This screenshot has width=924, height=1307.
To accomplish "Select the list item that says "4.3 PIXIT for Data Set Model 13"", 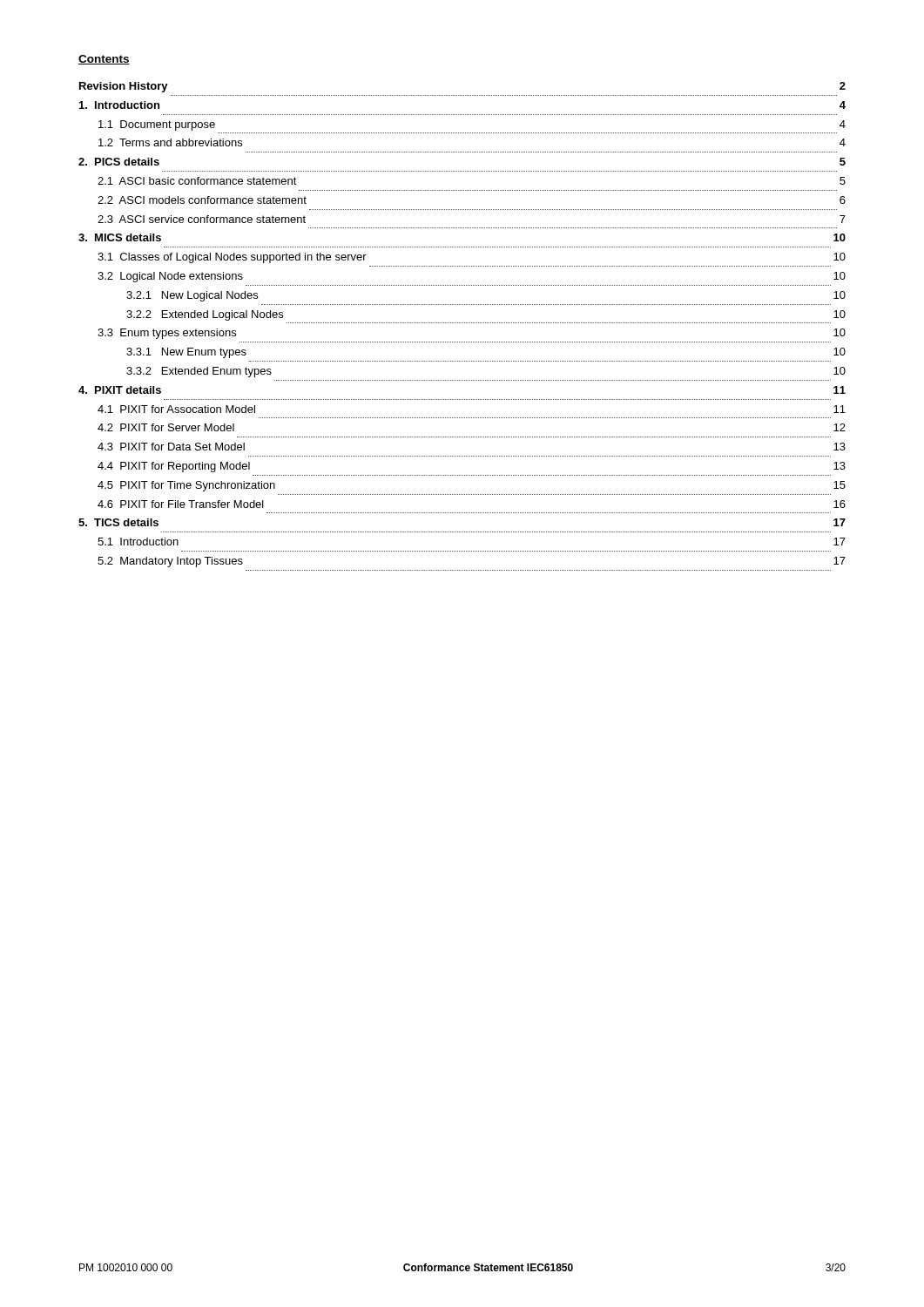I will click(462, 447).
